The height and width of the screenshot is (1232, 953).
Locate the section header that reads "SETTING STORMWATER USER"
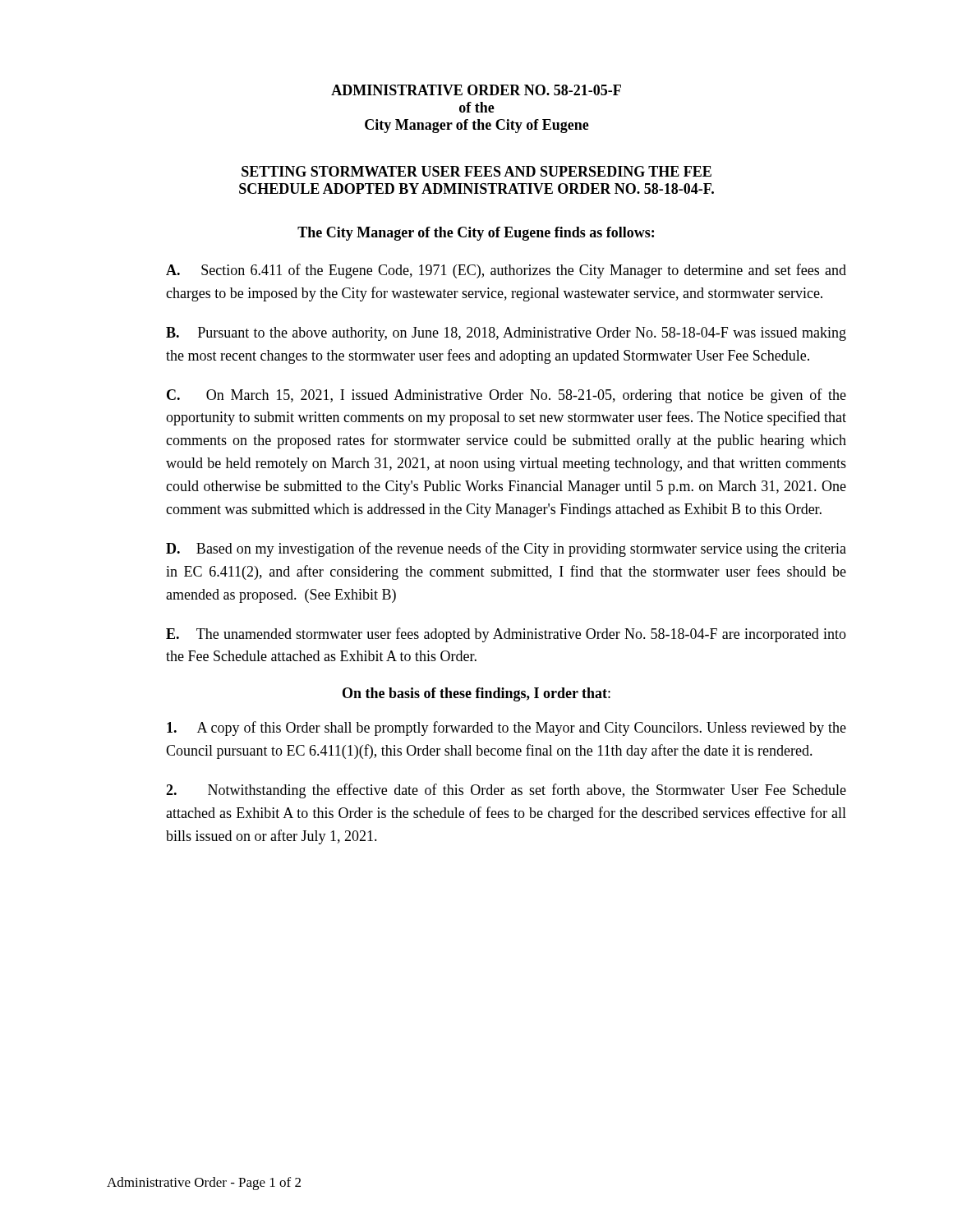click(476, 180)
